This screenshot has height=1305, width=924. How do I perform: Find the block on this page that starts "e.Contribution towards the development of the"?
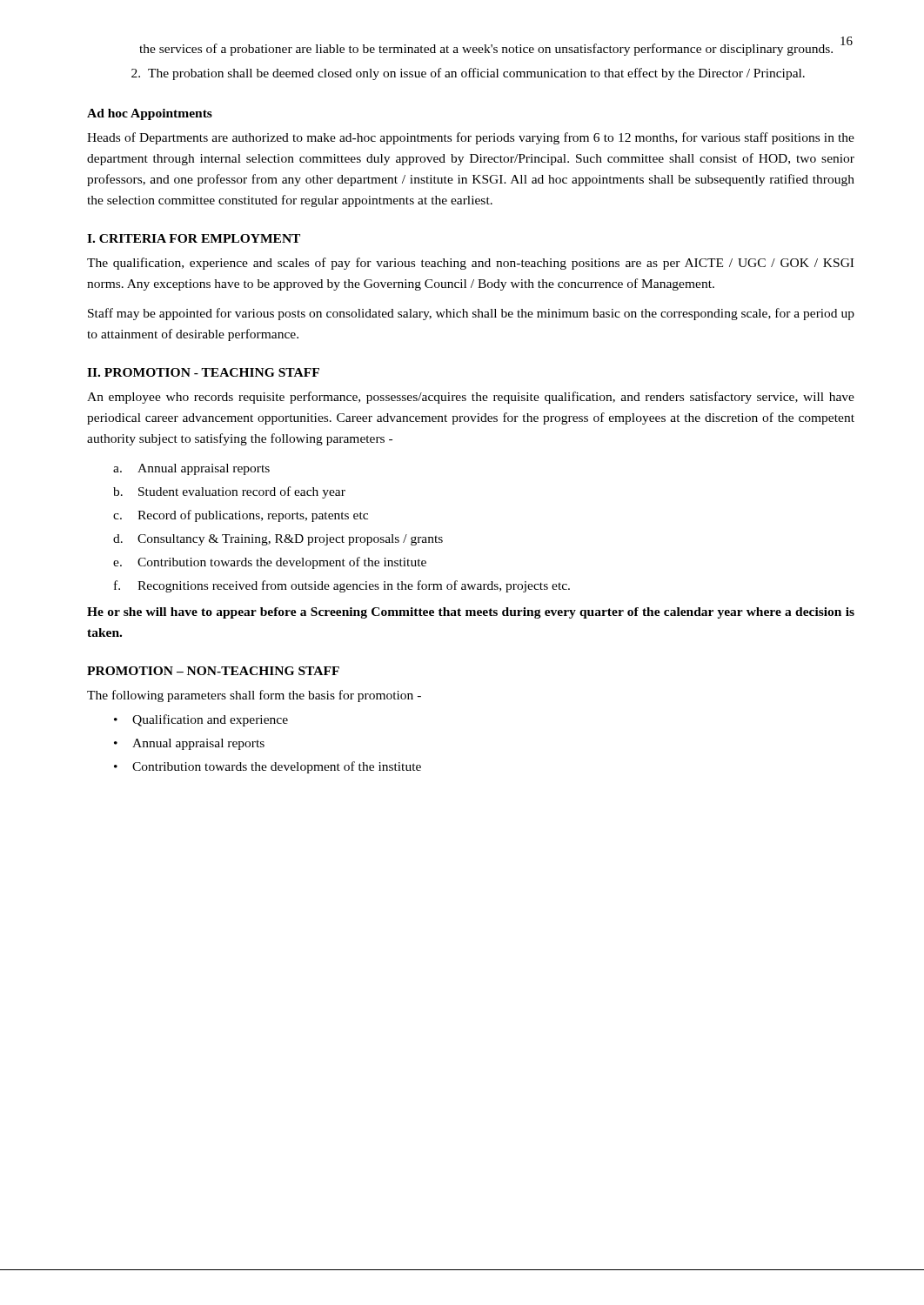click(x=270, y=562)
